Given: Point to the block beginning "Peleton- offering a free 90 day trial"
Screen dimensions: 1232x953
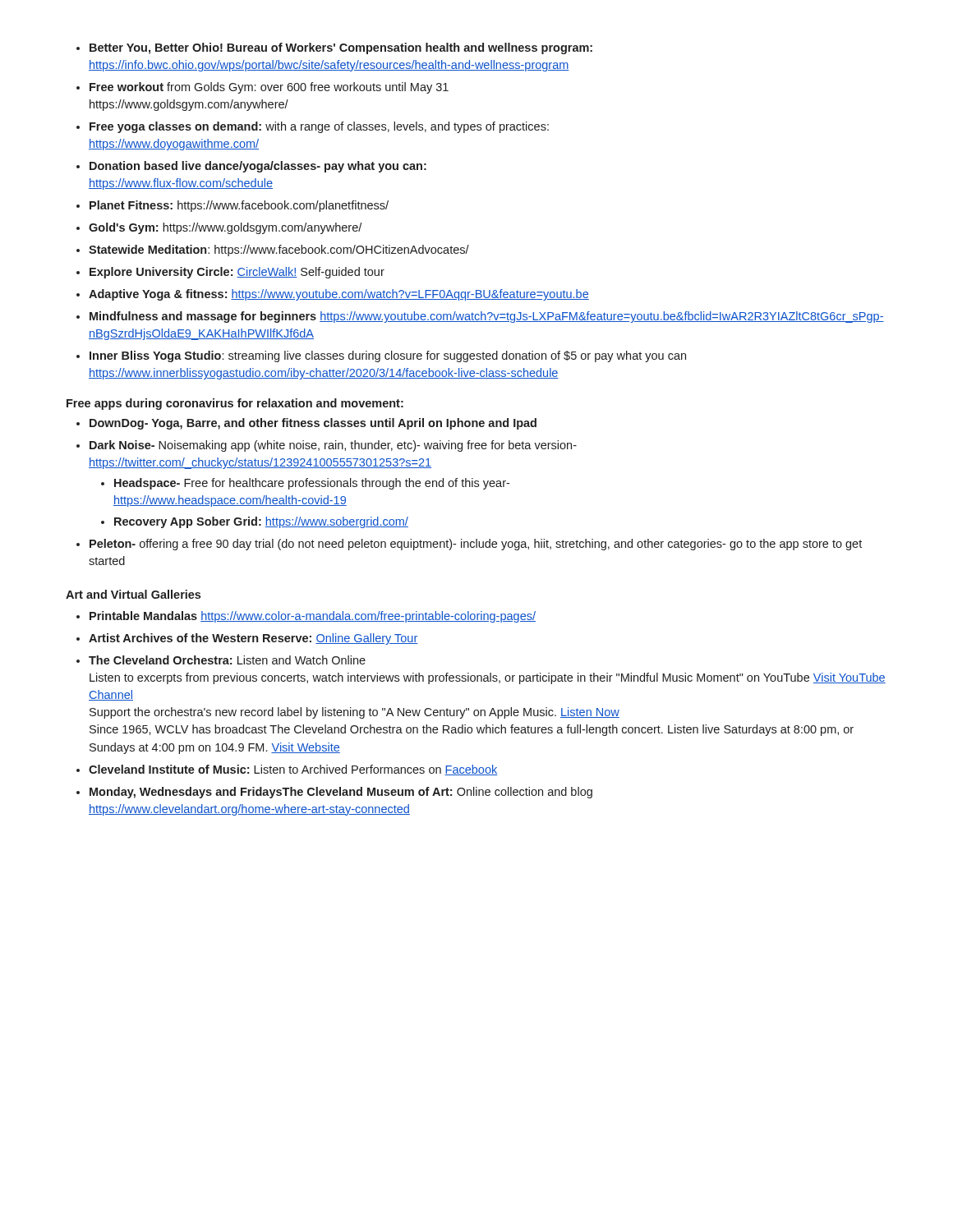Looking at the screenshot, I should [x=476, y=553].
